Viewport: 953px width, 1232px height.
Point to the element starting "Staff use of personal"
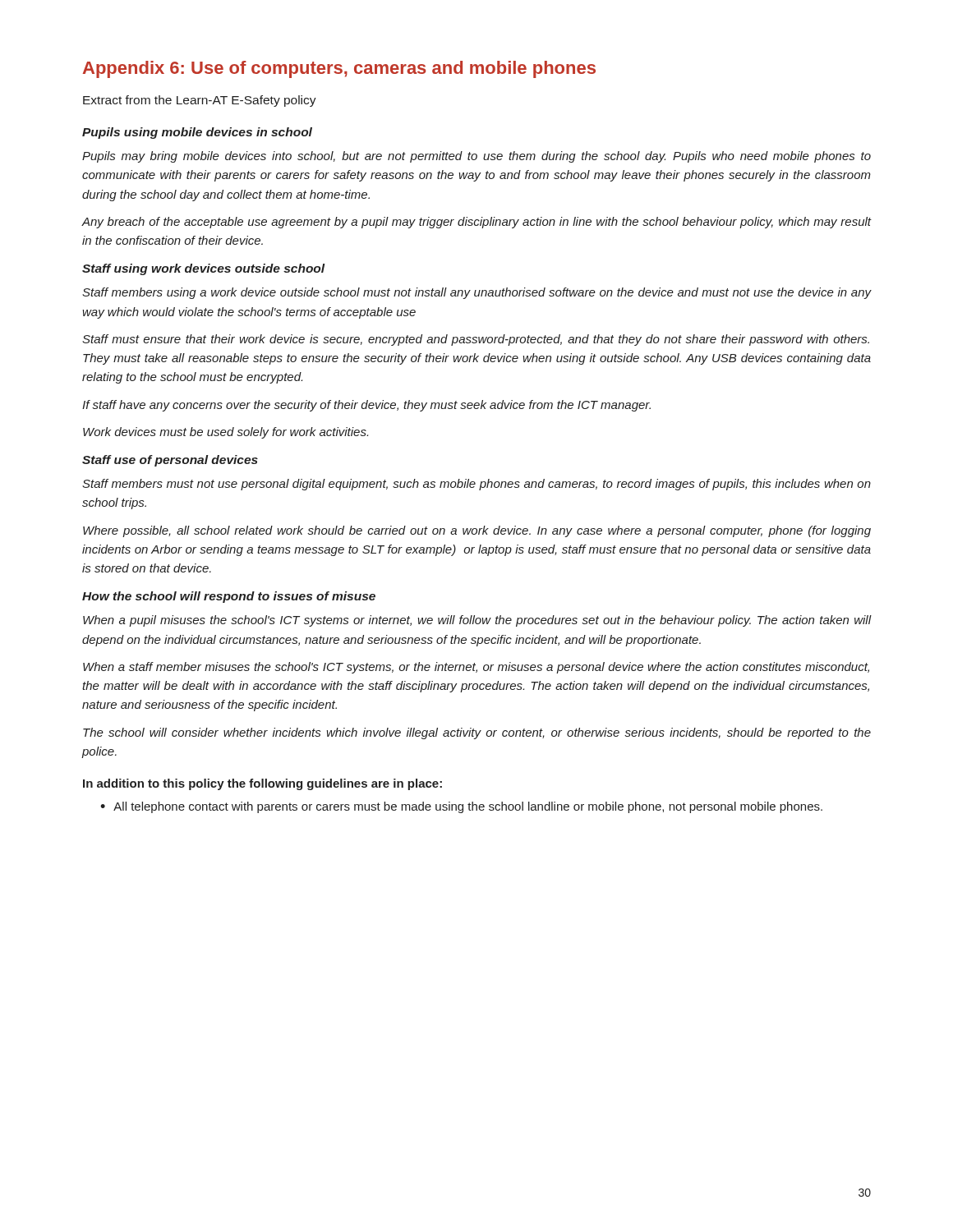(170, 460)
